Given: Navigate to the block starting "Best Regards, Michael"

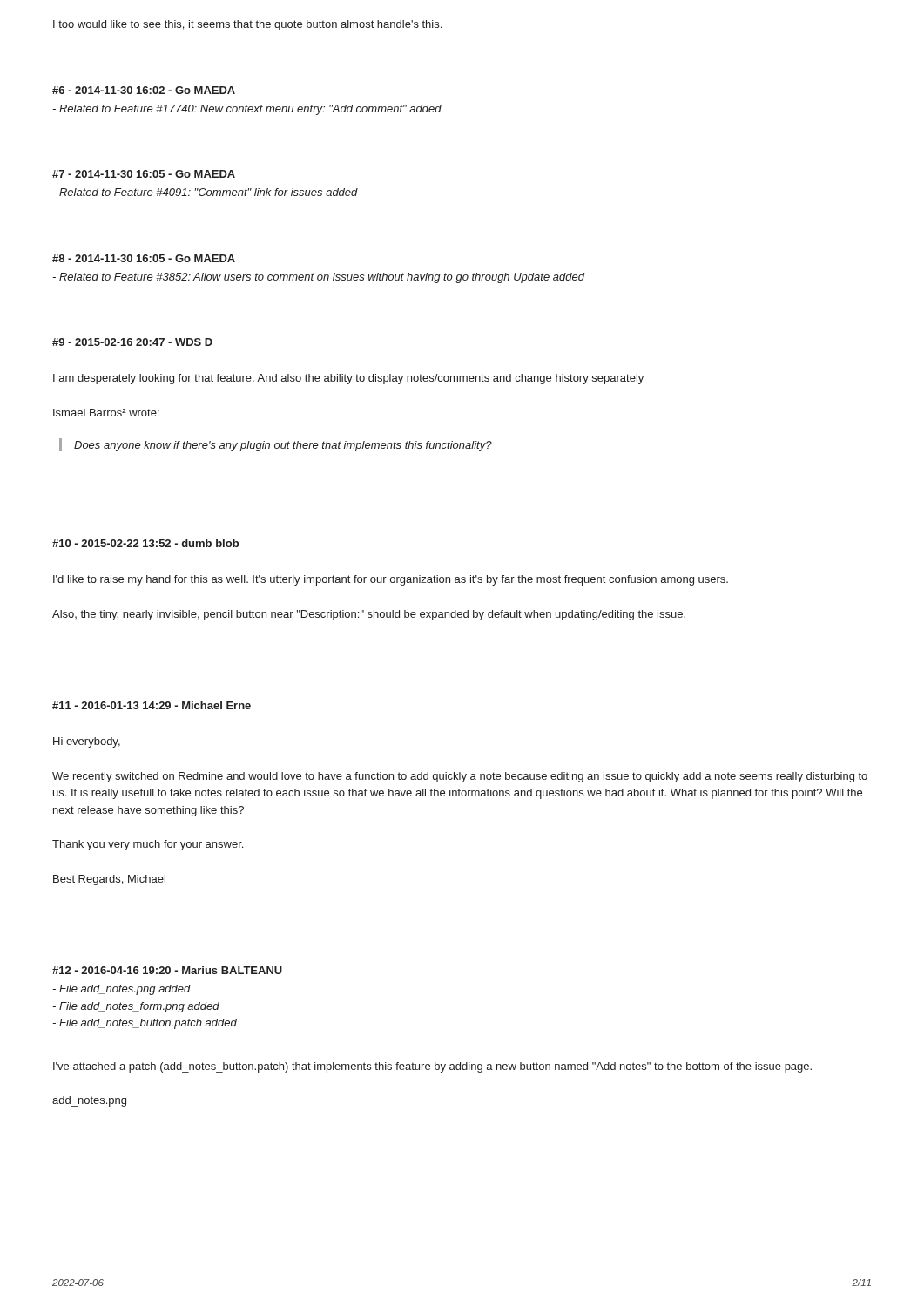Looking at the screenshot, I should (x=109, y=878).
